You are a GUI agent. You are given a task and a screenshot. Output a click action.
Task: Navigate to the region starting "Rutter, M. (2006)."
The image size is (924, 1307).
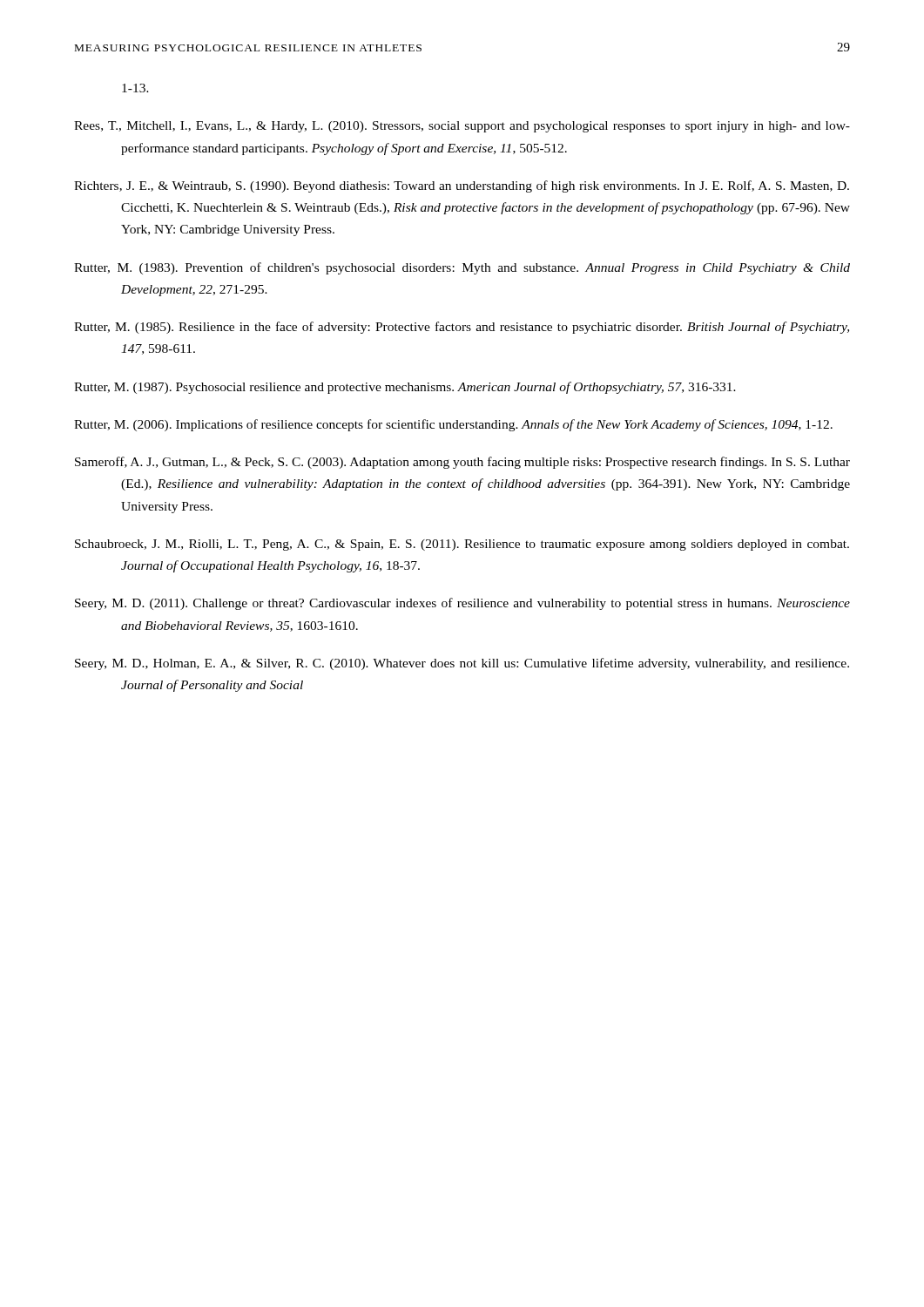[x=453, y=424]
